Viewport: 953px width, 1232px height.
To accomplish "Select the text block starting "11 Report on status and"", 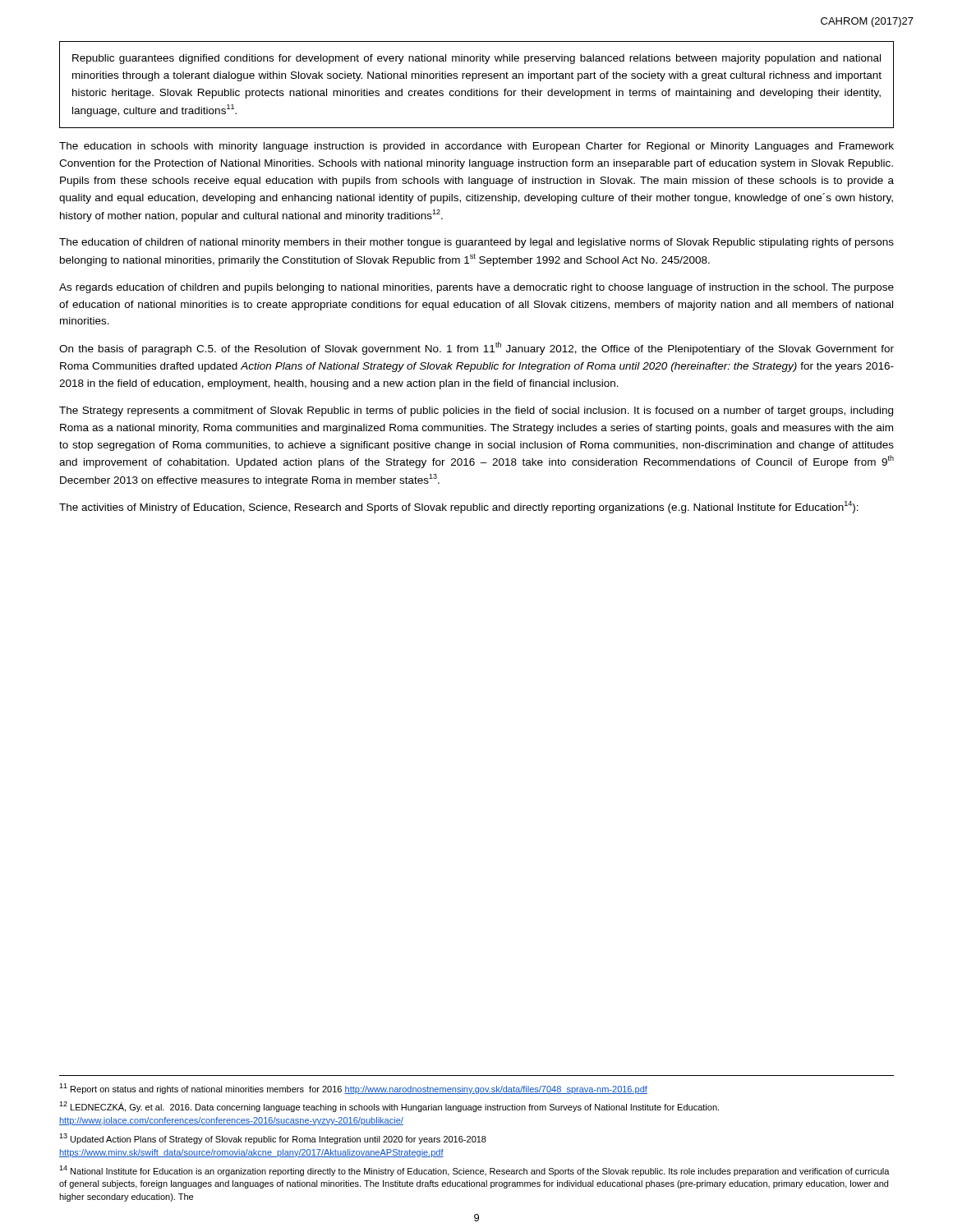I will tap(353, 1088).
